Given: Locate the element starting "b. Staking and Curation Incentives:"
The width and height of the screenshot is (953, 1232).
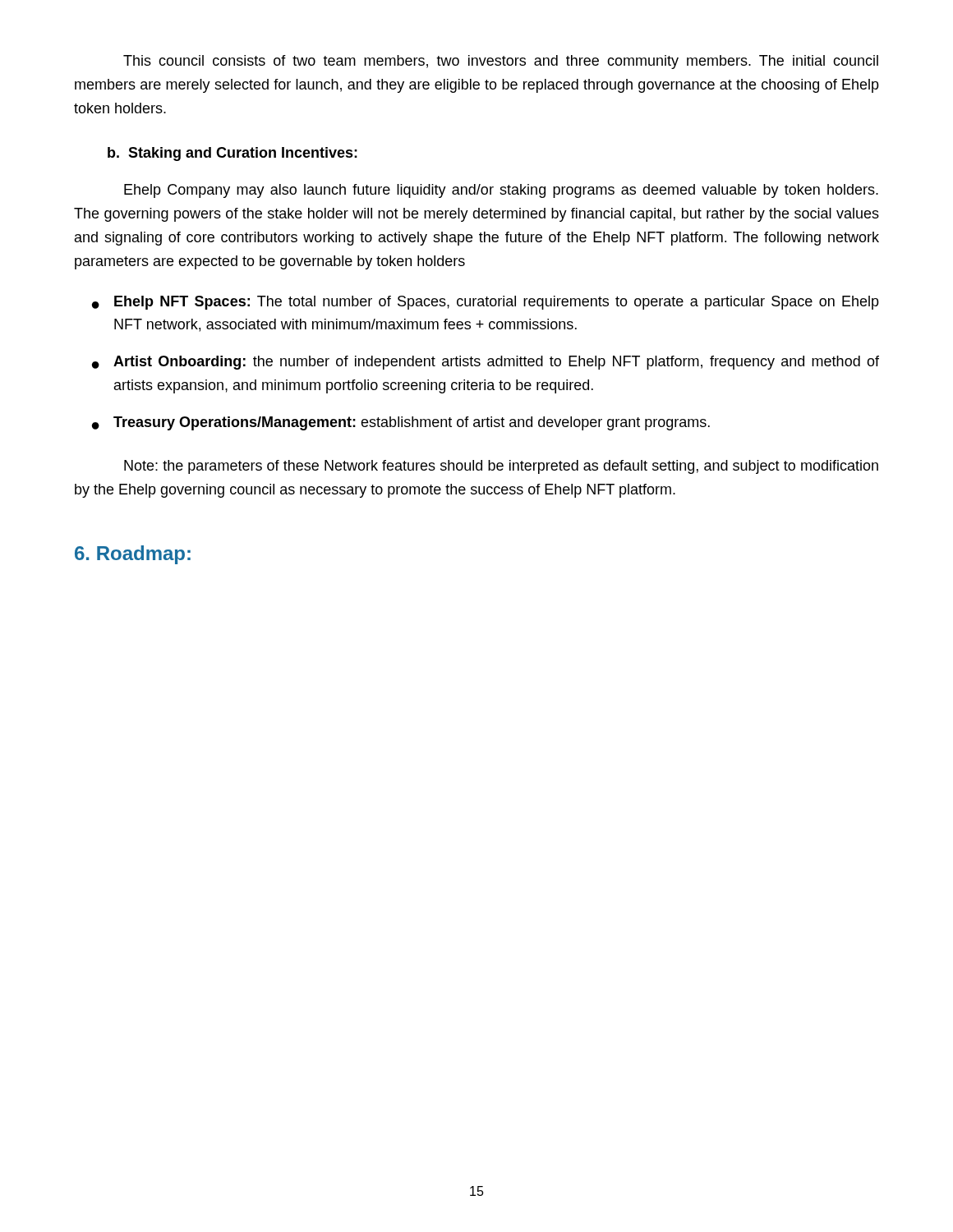Looking at the screenshot, I should [233, 153].
